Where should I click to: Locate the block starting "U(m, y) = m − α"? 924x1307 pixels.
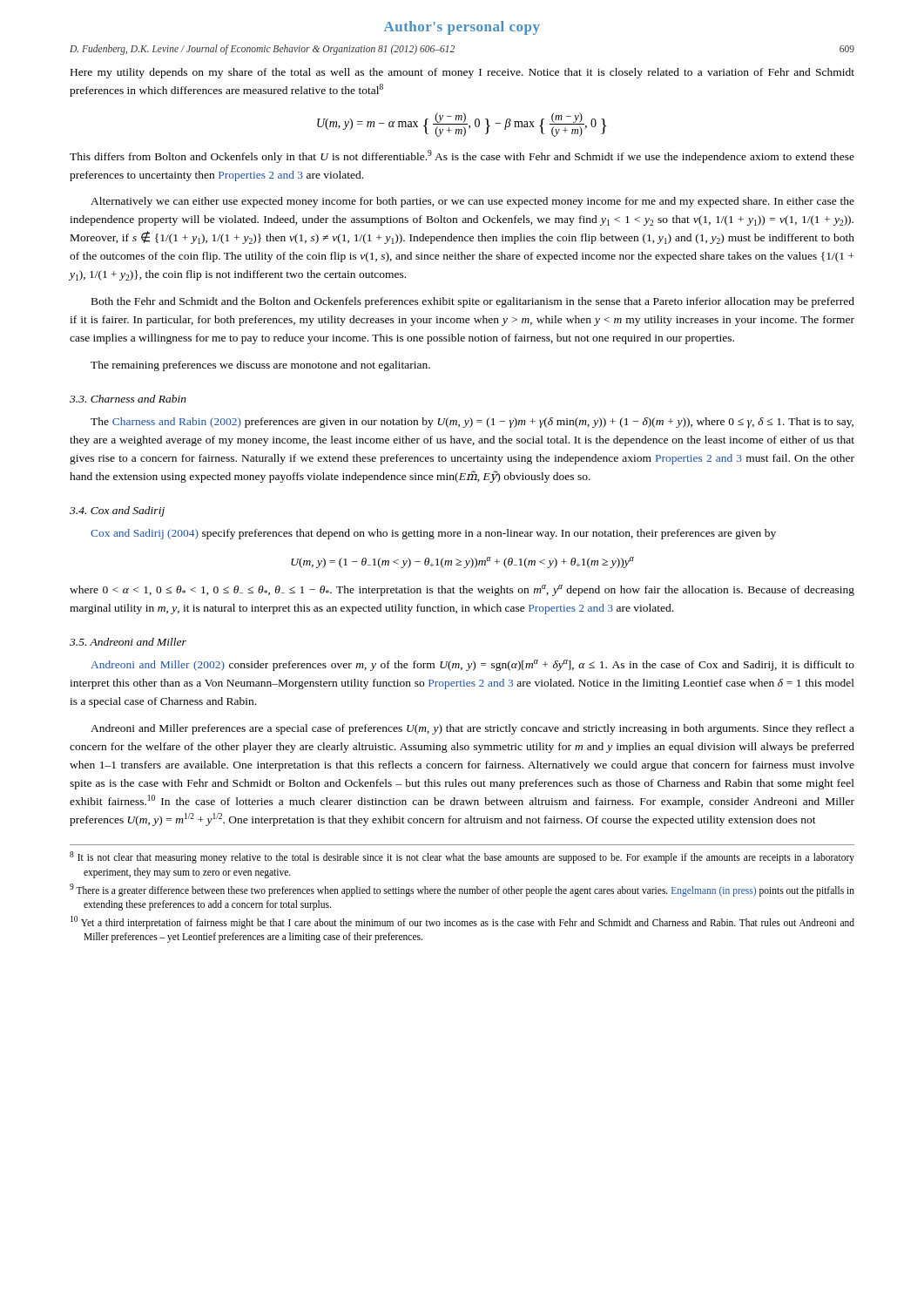[462, 124]
